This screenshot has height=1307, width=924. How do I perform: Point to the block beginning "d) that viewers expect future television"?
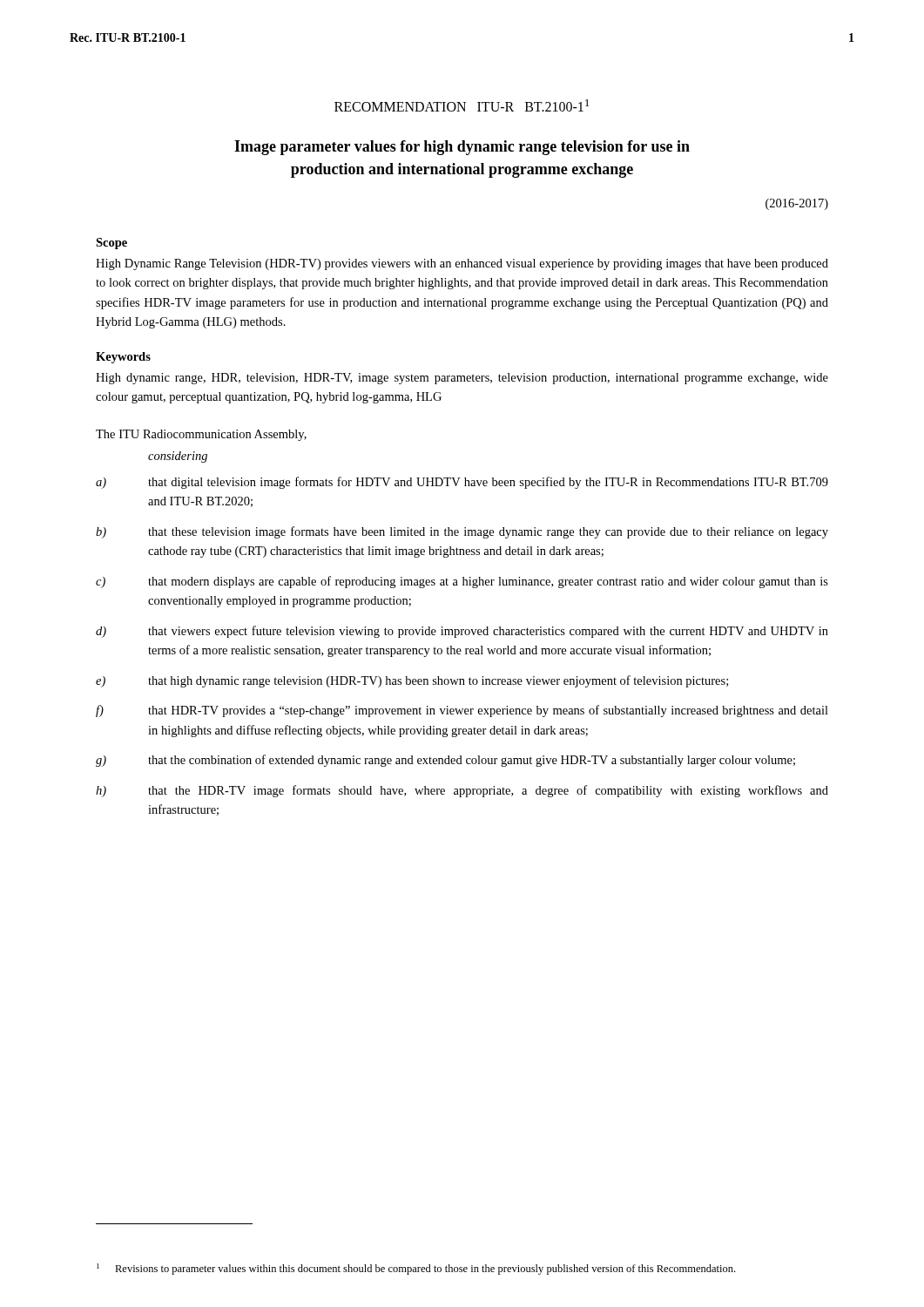462,641
